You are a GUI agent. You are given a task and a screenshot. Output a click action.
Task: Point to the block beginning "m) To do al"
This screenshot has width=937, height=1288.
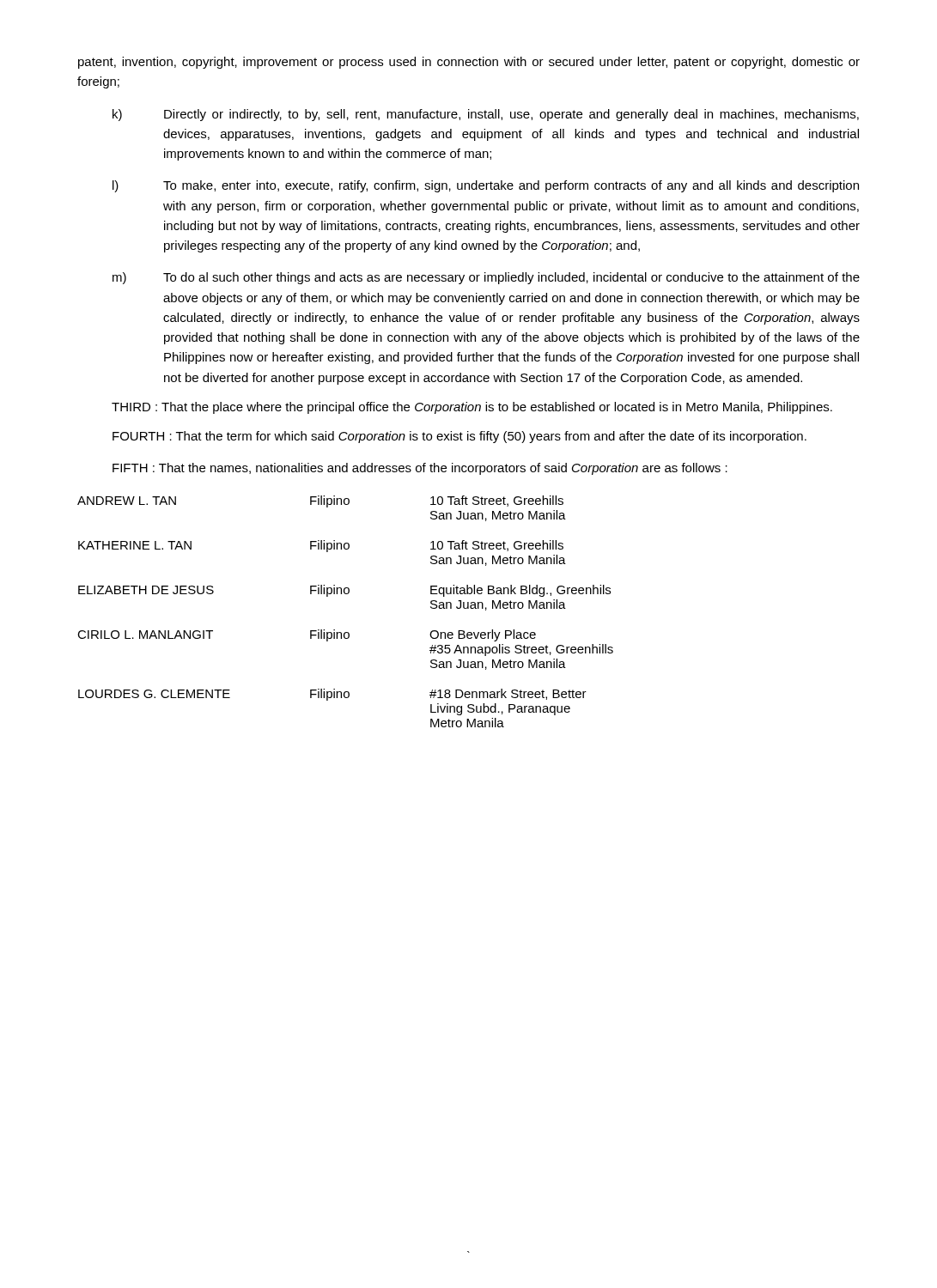click(x=468, y=327)
